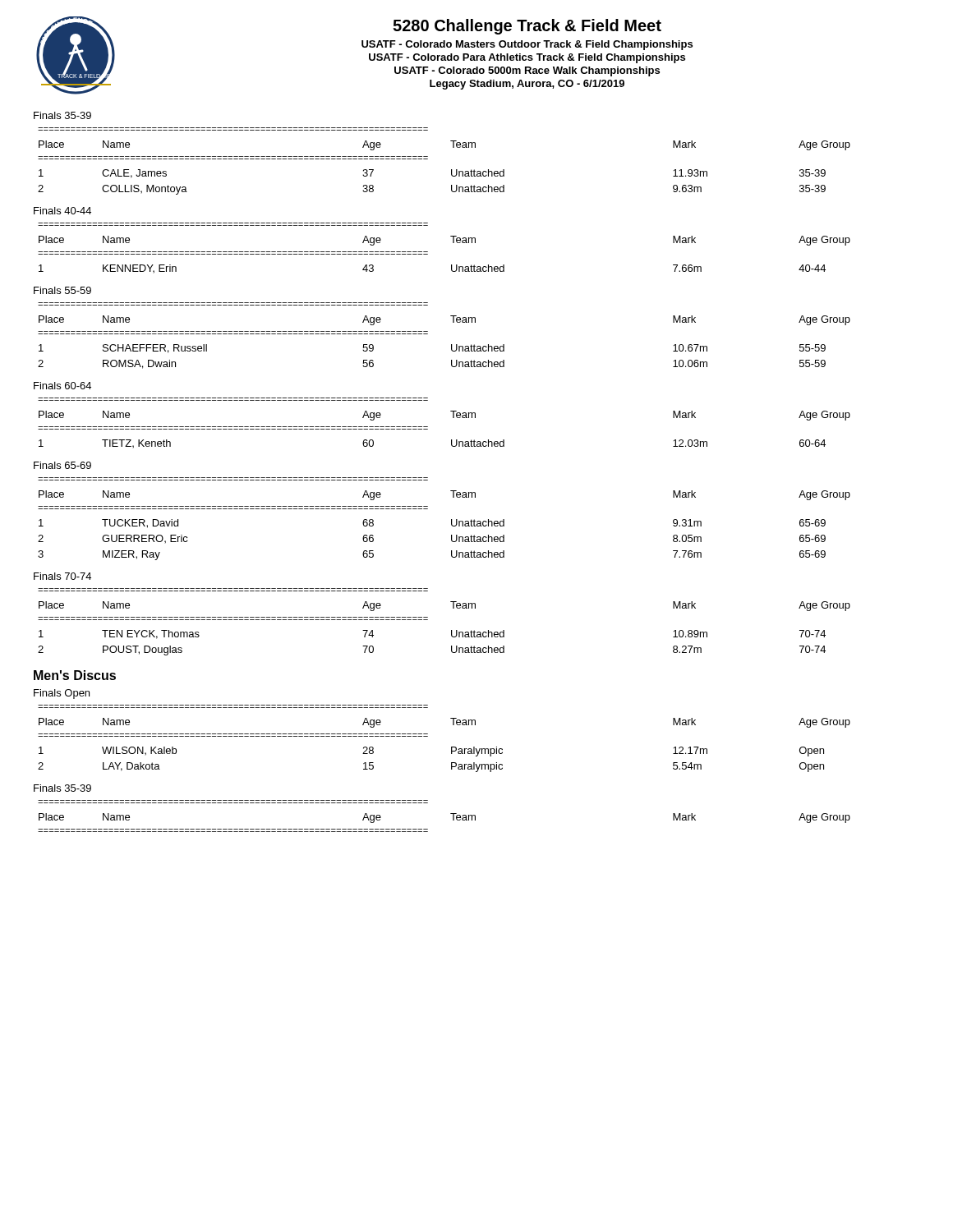953x1232 pixels.
Task: Find the table that mentions "COLLIS, Montoya"
Action: pyautogui.click(x=476, y=160)
